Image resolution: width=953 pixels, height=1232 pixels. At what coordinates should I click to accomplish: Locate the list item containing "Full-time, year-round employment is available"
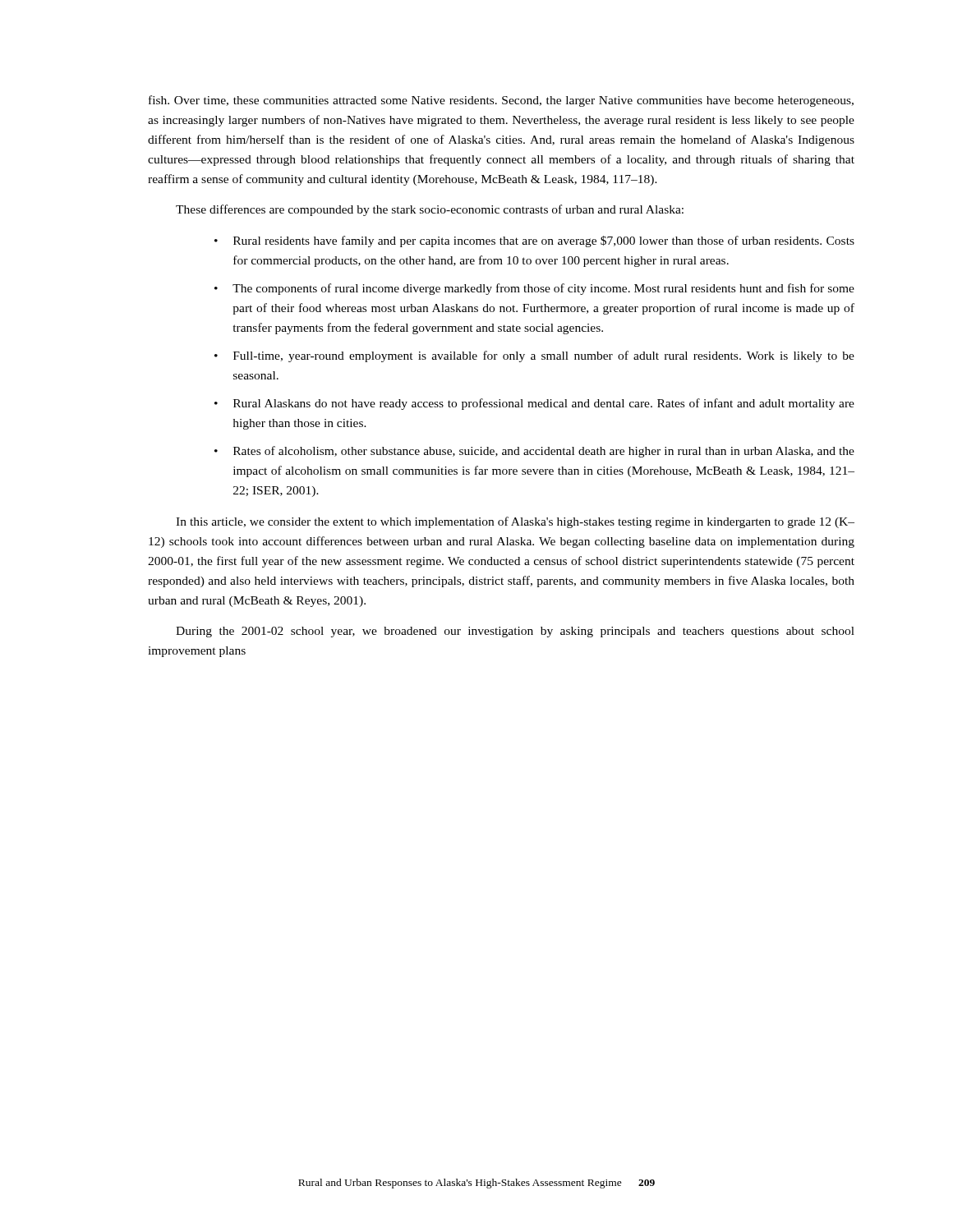544,365
